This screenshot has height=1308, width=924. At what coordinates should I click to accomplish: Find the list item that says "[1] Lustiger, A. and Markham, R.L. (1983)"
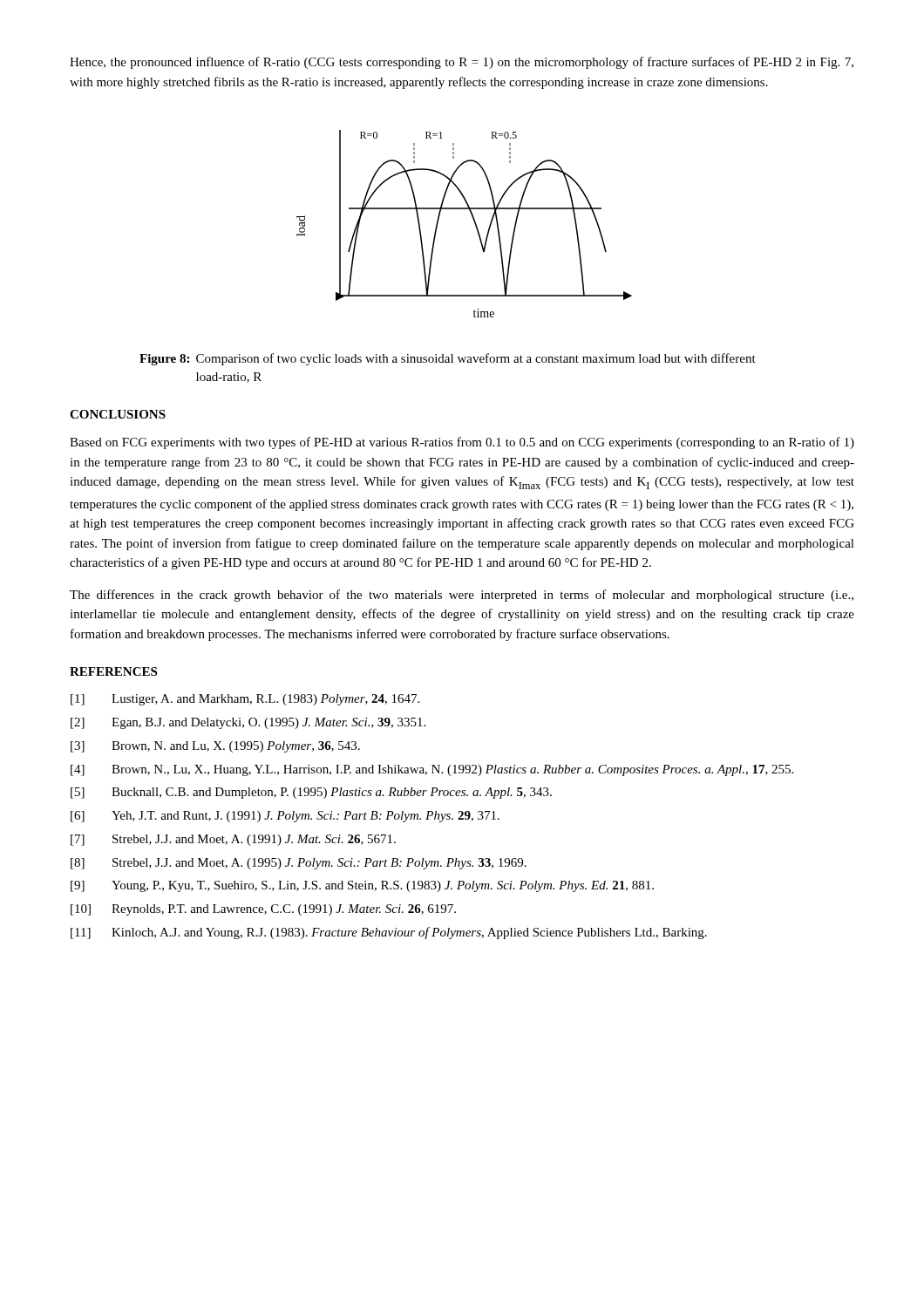[245, 700]
